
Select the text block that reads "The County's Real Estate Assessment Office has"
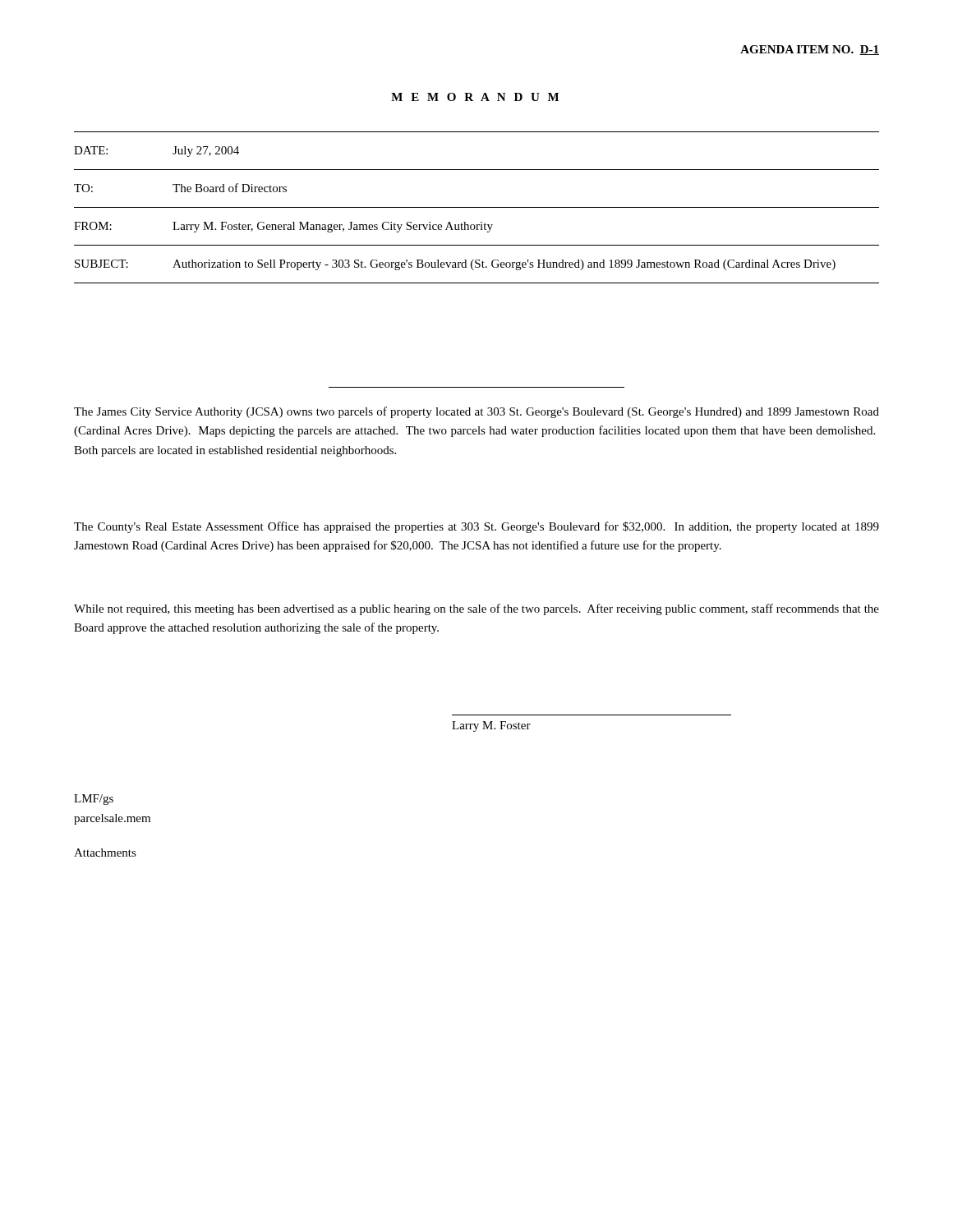pyautogui.click(x=476, y=536)
